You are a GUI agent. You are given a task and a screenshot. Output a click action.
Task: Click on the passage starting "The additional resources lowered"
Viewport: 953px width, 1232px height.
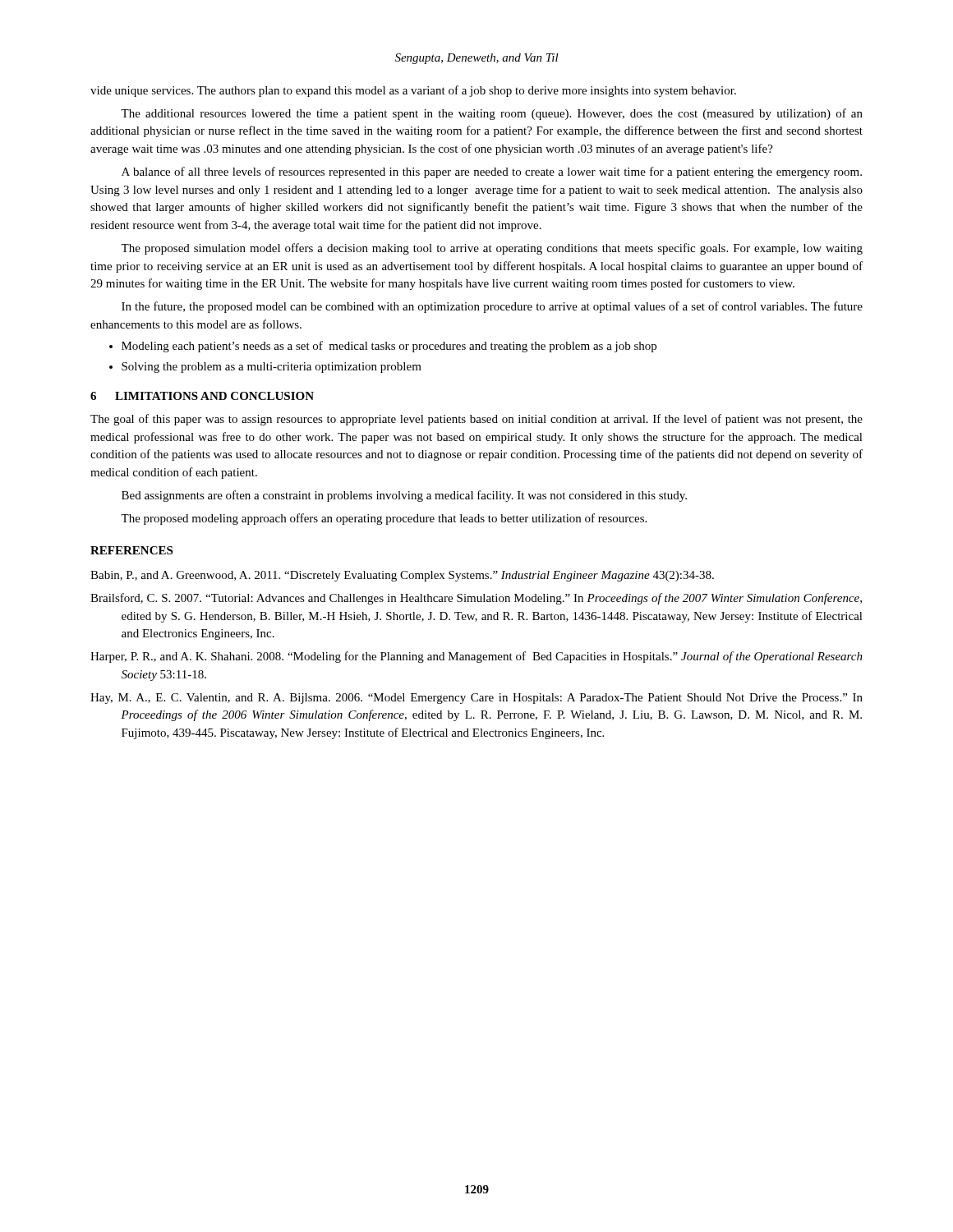tap(476, 132)
